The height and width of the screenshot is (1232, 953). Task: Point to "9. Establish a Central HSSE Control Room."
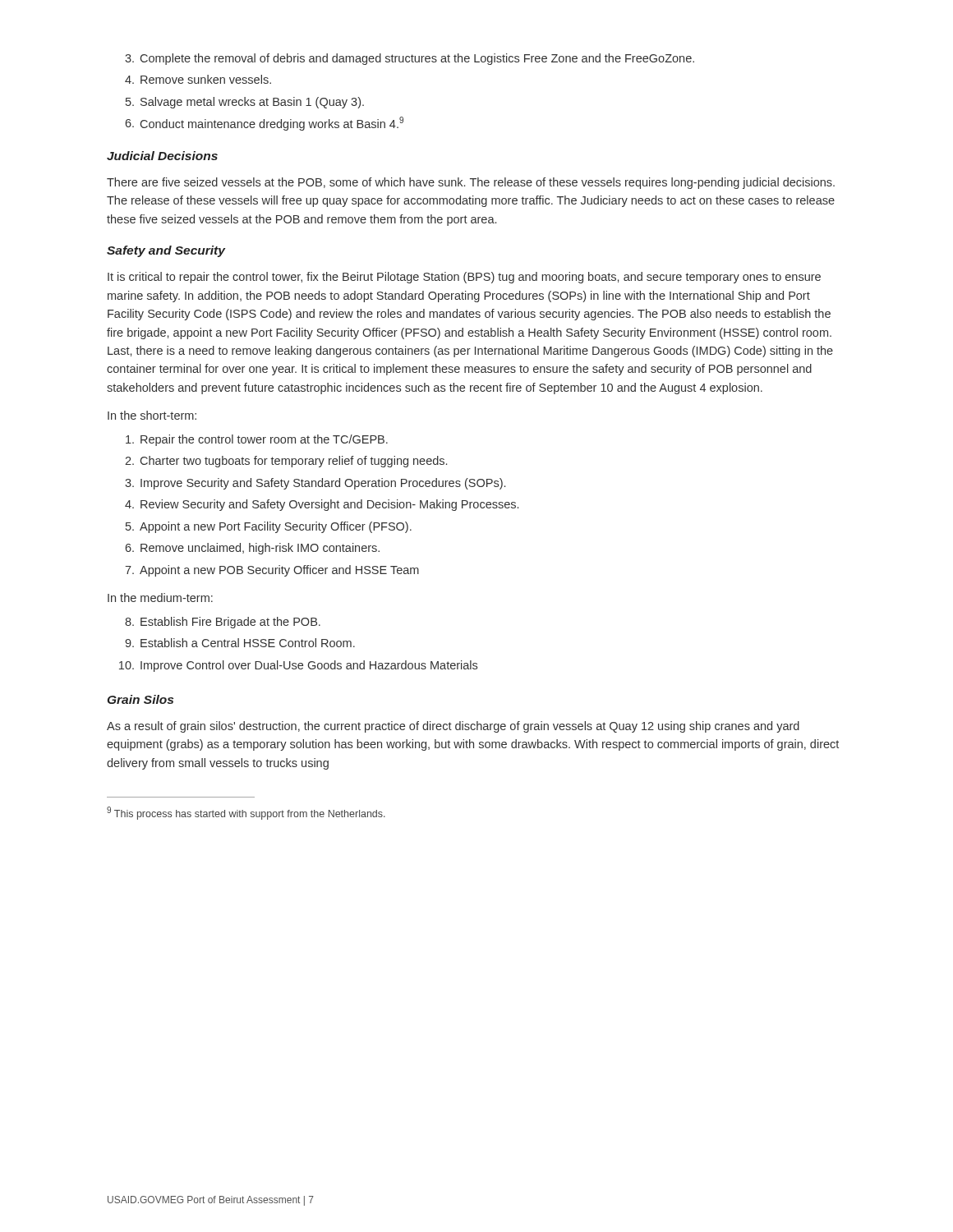tap(248, 643)
